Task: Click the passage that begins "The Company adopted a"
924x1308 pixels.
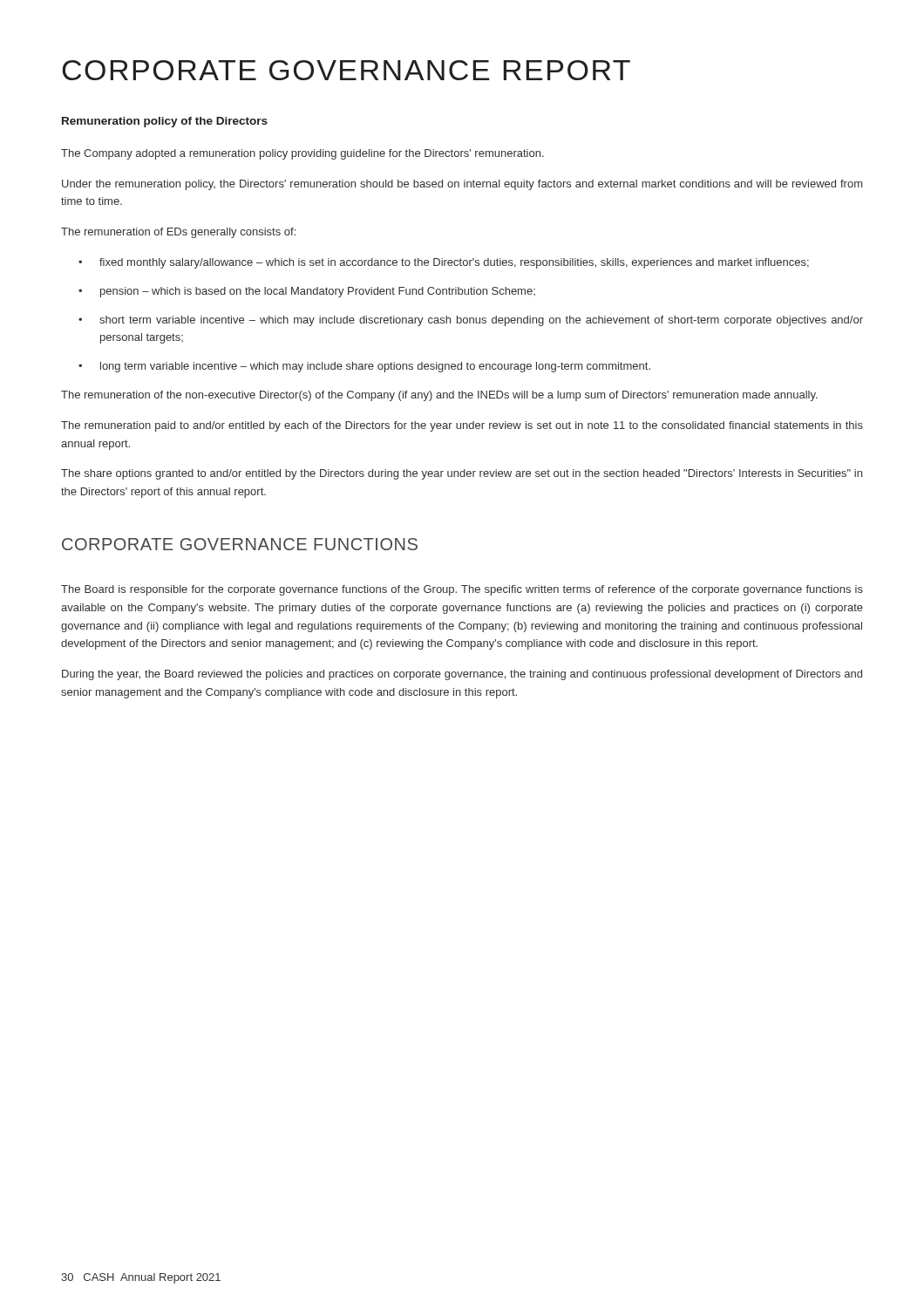Action: point(462,154)
